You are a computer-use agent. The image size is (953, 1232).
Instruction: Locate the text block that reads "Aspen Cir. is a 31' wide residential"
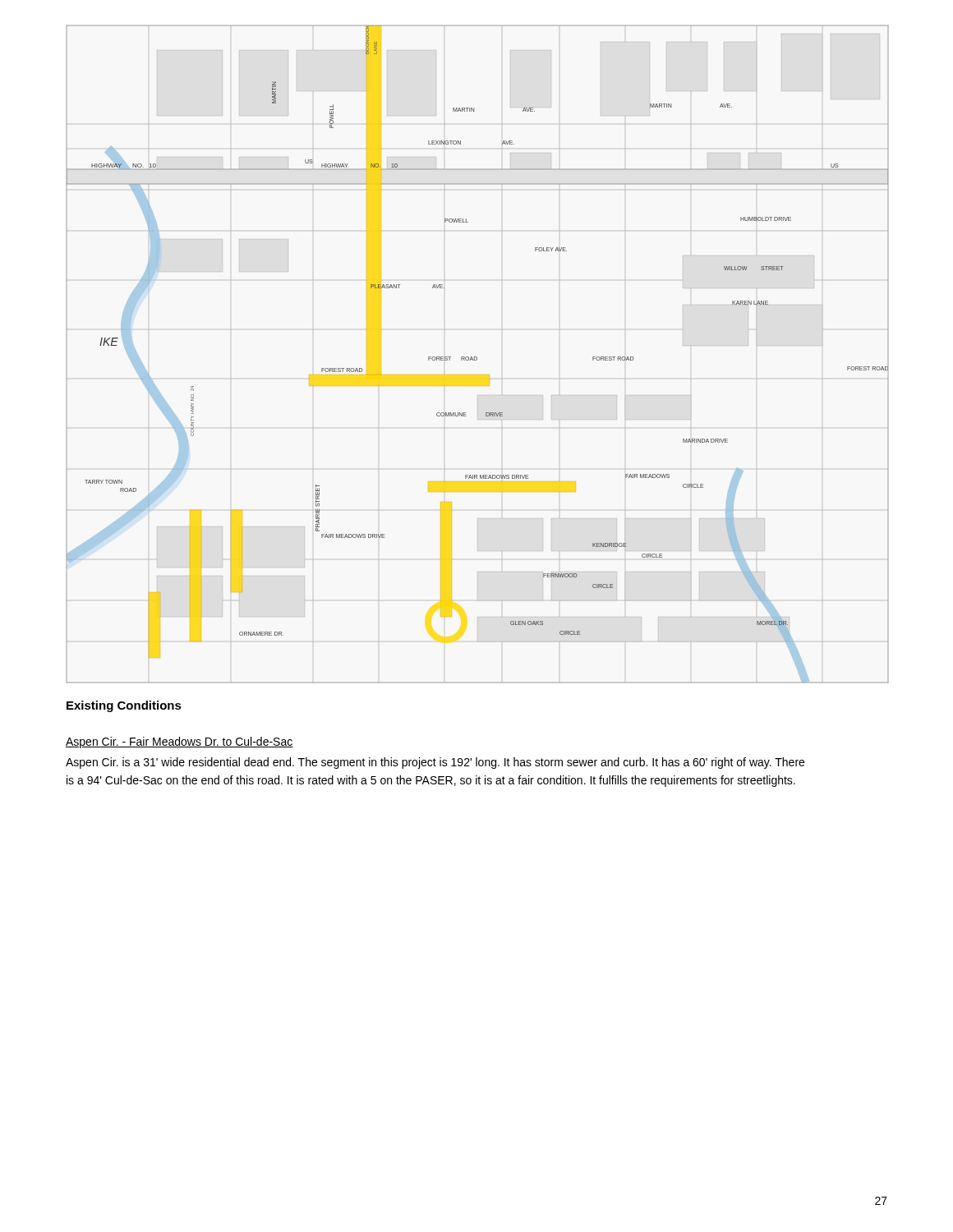435,771
